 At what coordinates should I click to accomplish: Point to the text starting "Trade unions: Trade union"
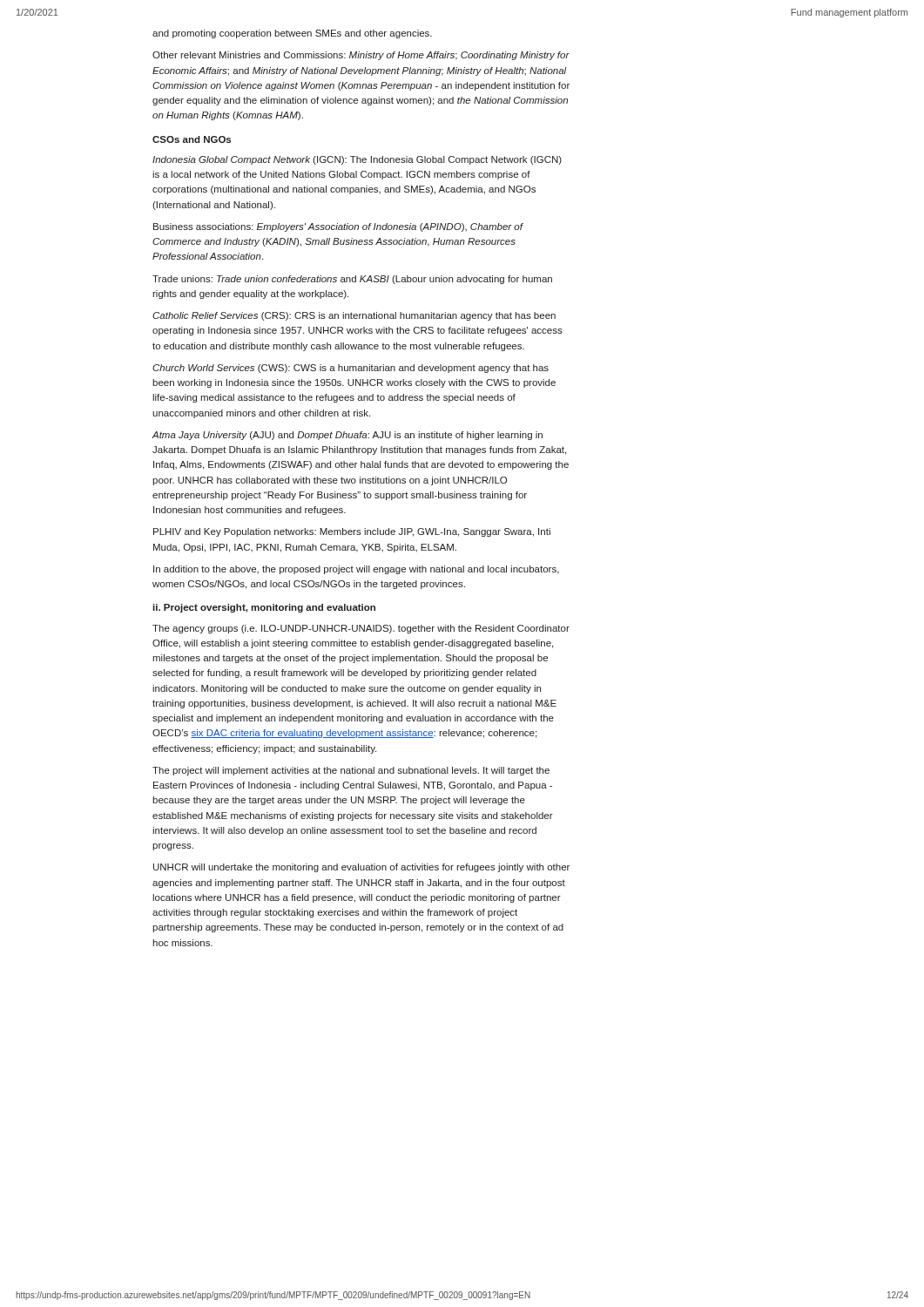(x=361, y=286)
